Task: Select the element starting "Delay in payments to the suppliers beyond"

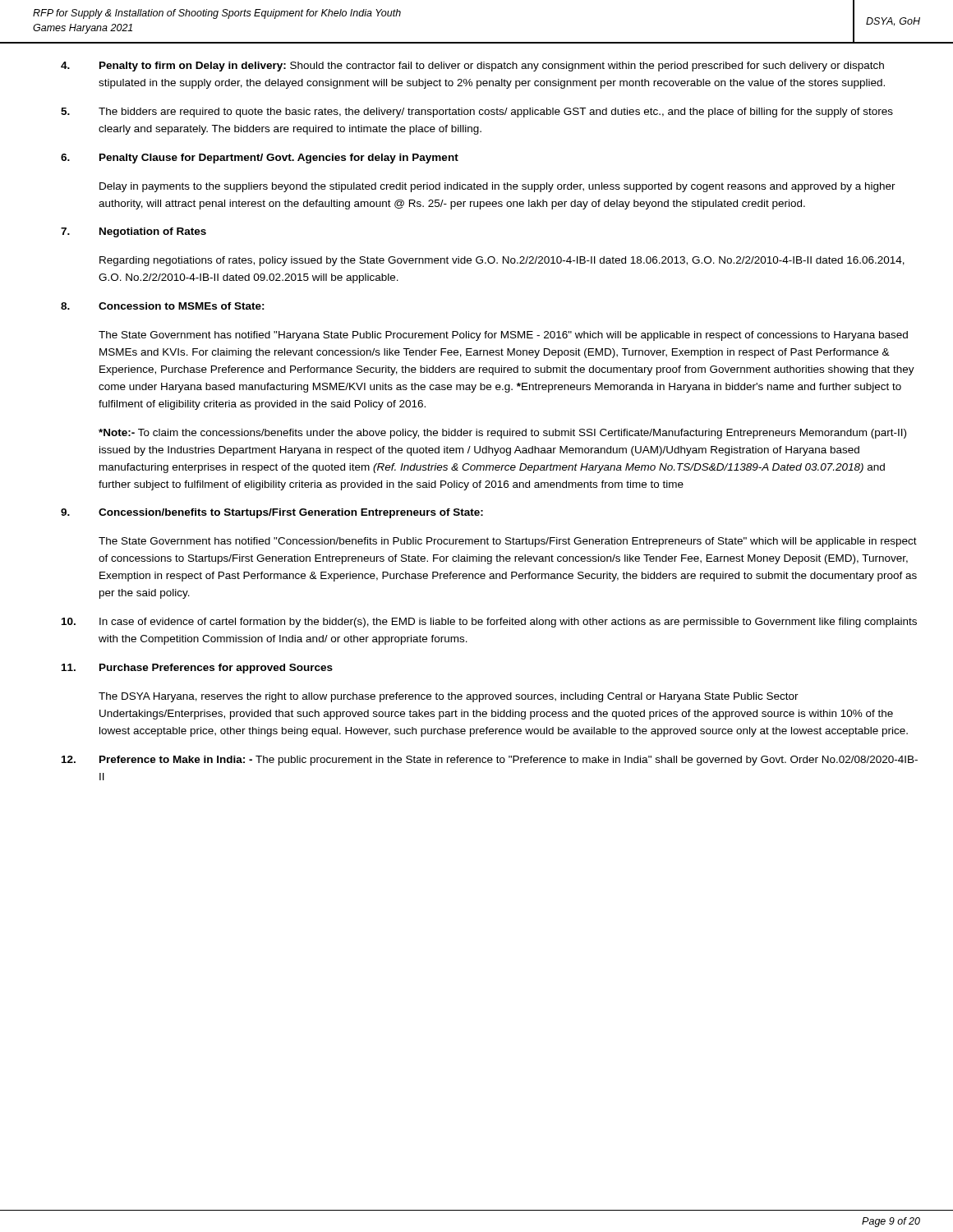Action: tap(497, 194)
